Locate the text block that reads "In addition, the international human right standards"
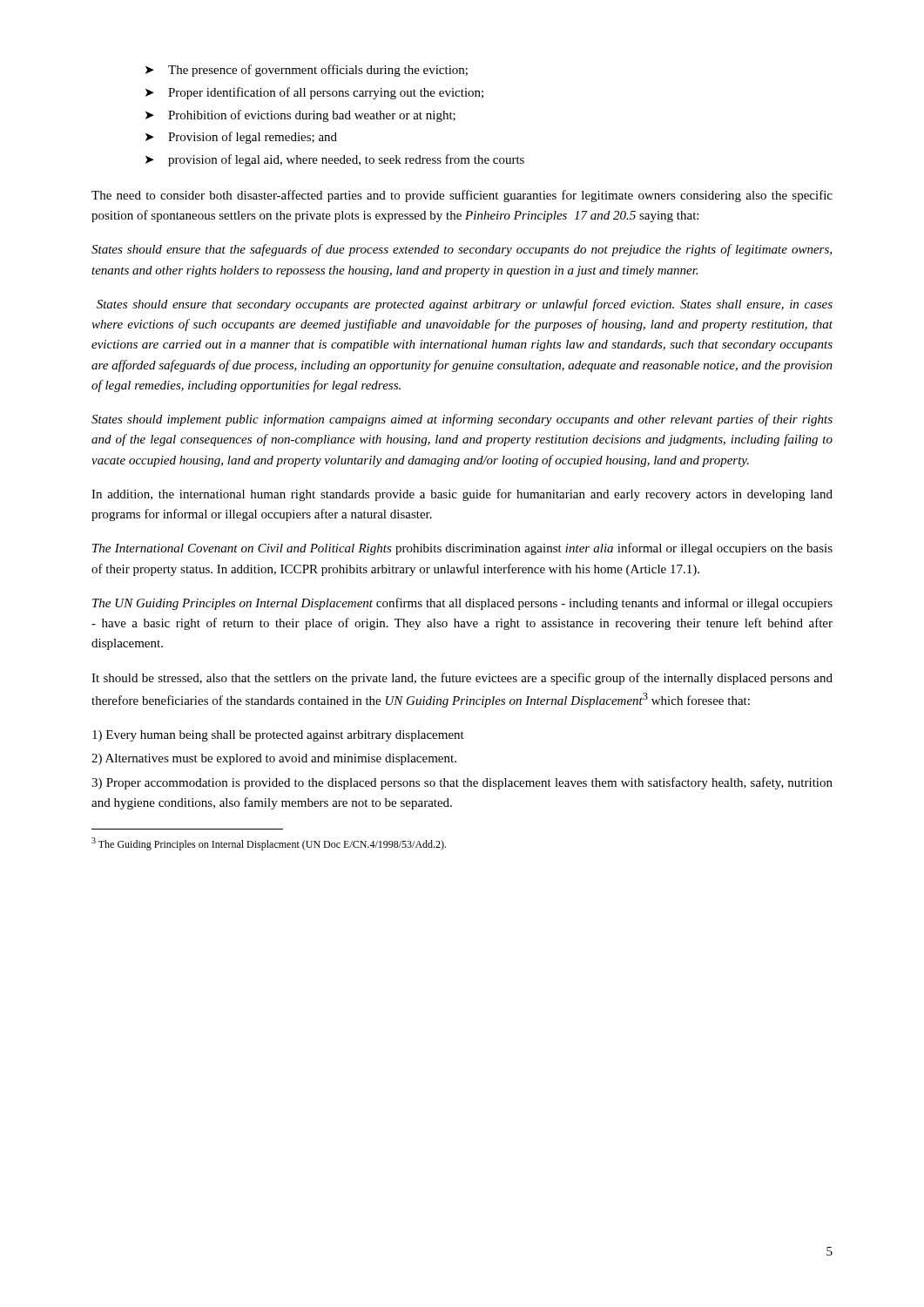 point(462,504)
